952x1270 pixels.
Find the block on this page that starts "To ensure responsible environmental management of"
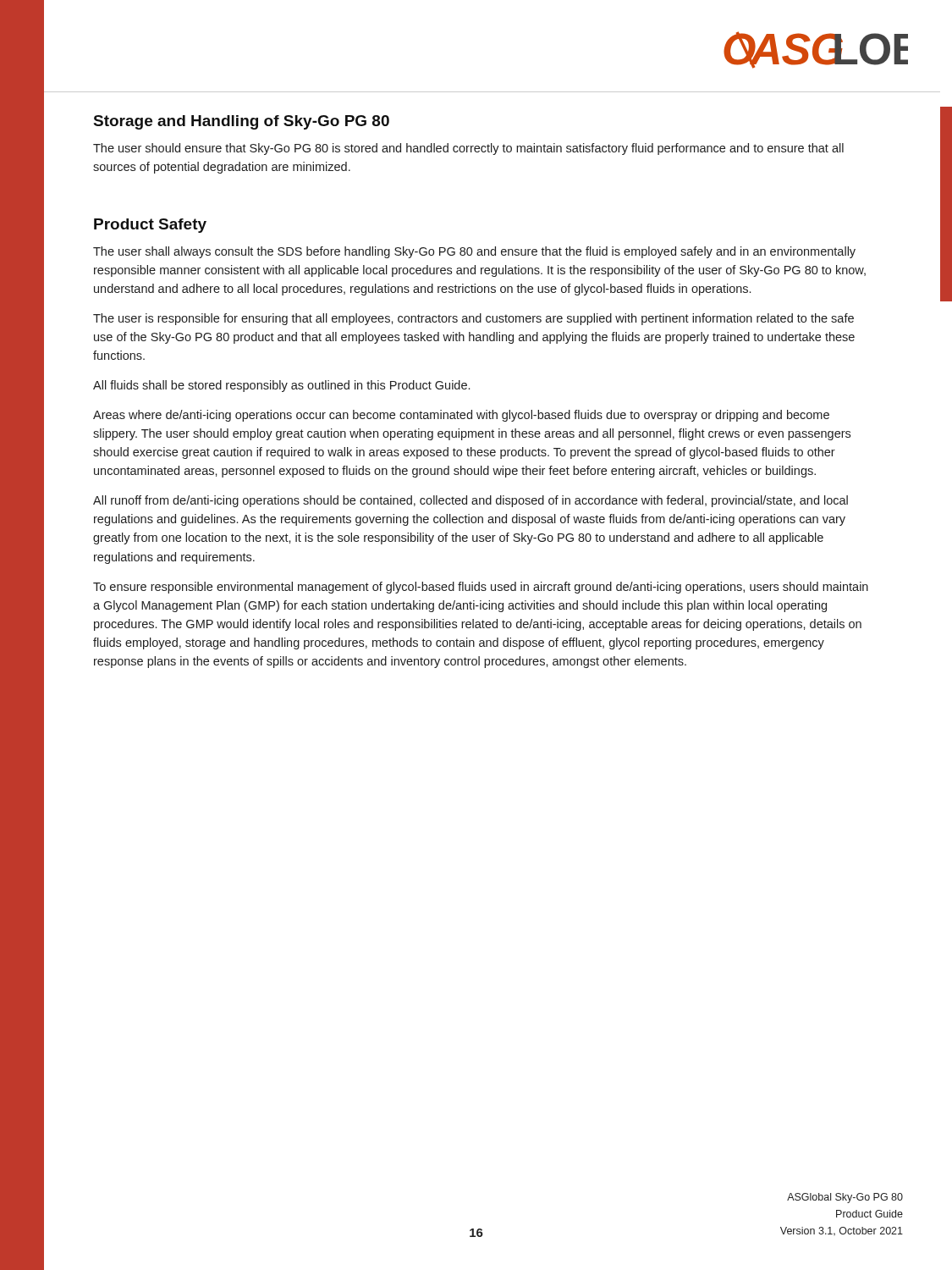pyautogui.click(x=481, y=624)
